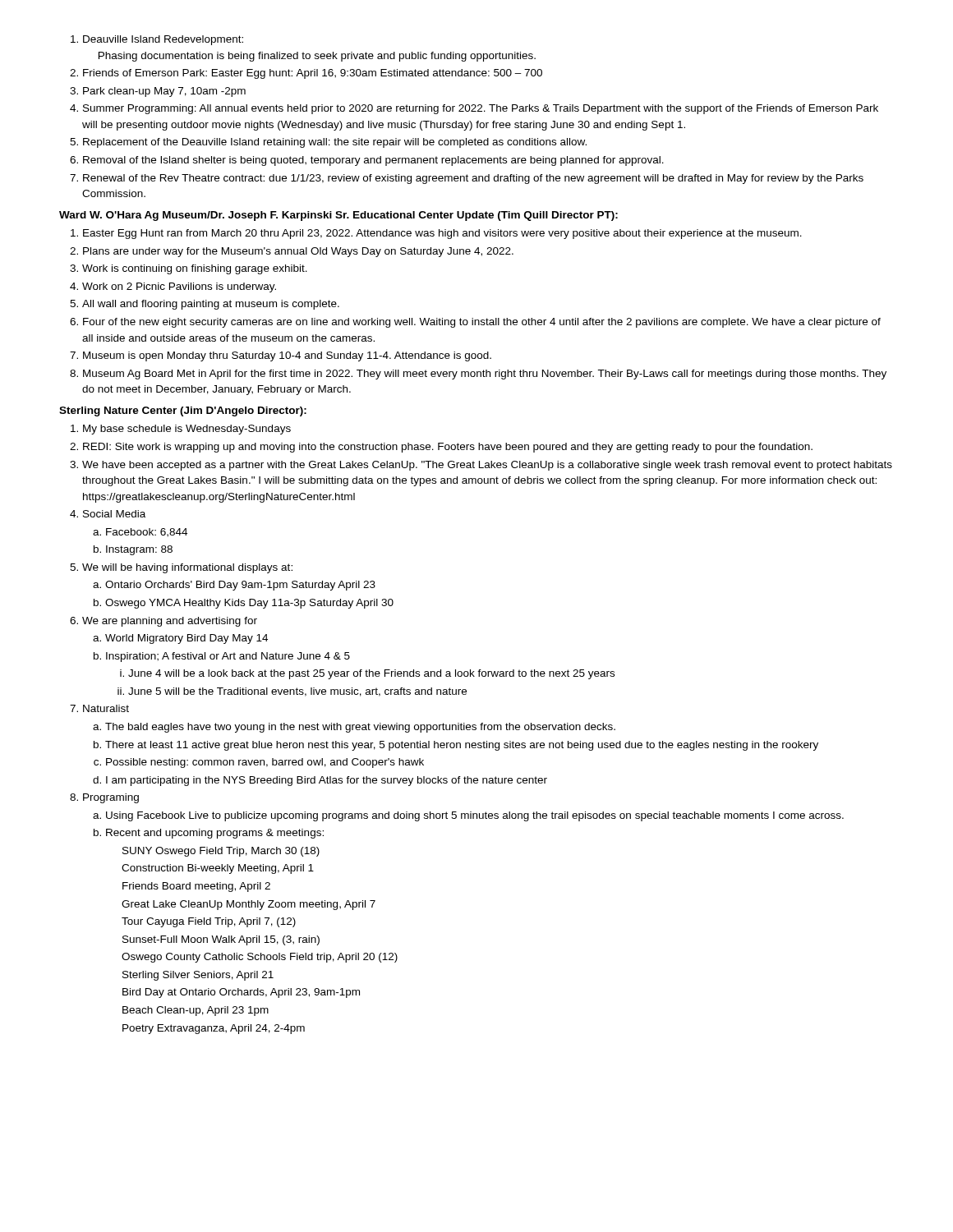Select the text starting "Museum Ag Board Met in April"
953x1232 pixels.
488,381
